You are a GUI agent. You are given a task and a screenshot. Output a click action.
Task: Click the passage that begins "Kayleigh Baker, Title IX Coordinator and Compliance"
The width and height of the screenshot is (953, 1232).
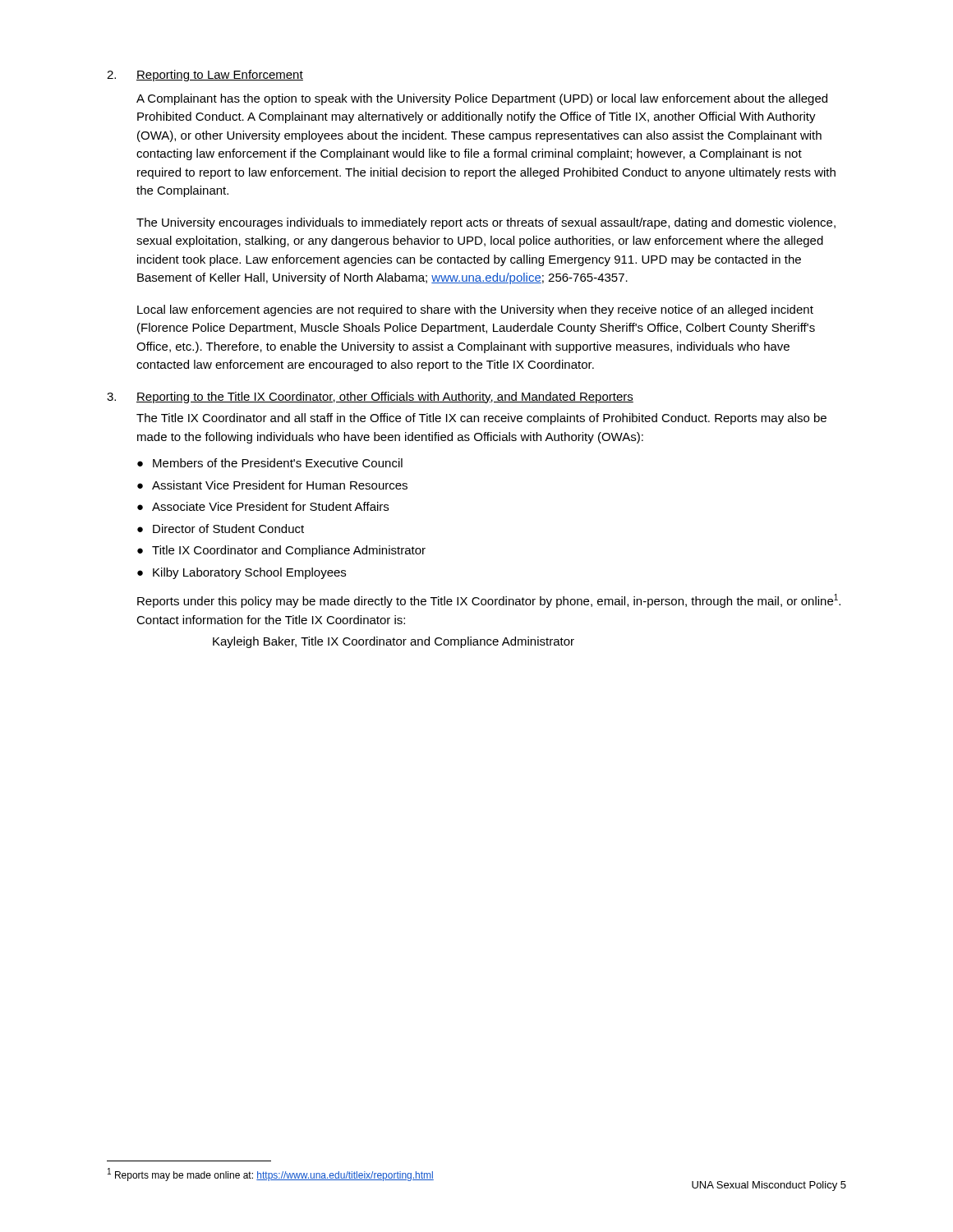coord(393,641)
